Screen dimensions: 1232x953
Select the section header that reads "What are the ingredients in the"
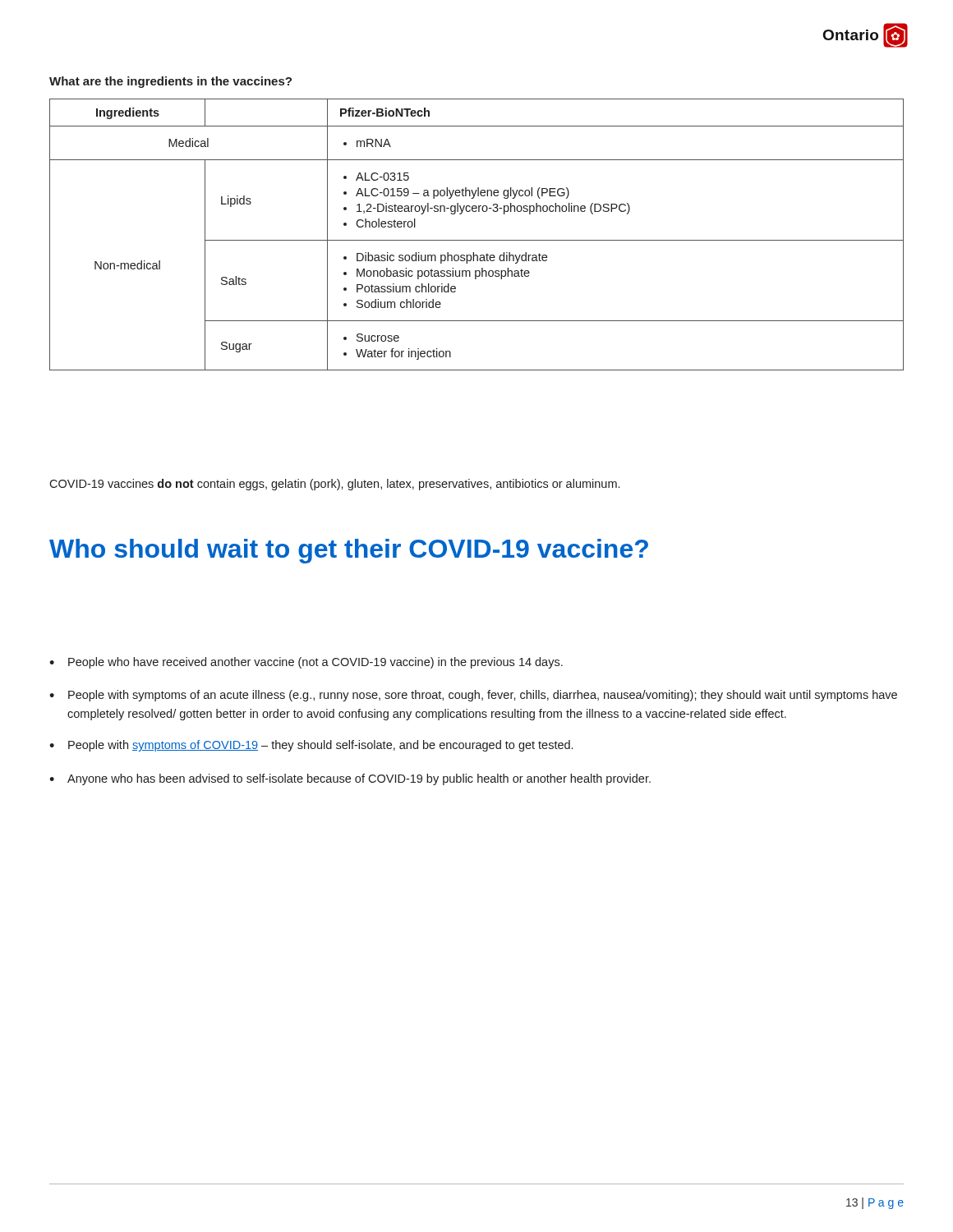171,81
